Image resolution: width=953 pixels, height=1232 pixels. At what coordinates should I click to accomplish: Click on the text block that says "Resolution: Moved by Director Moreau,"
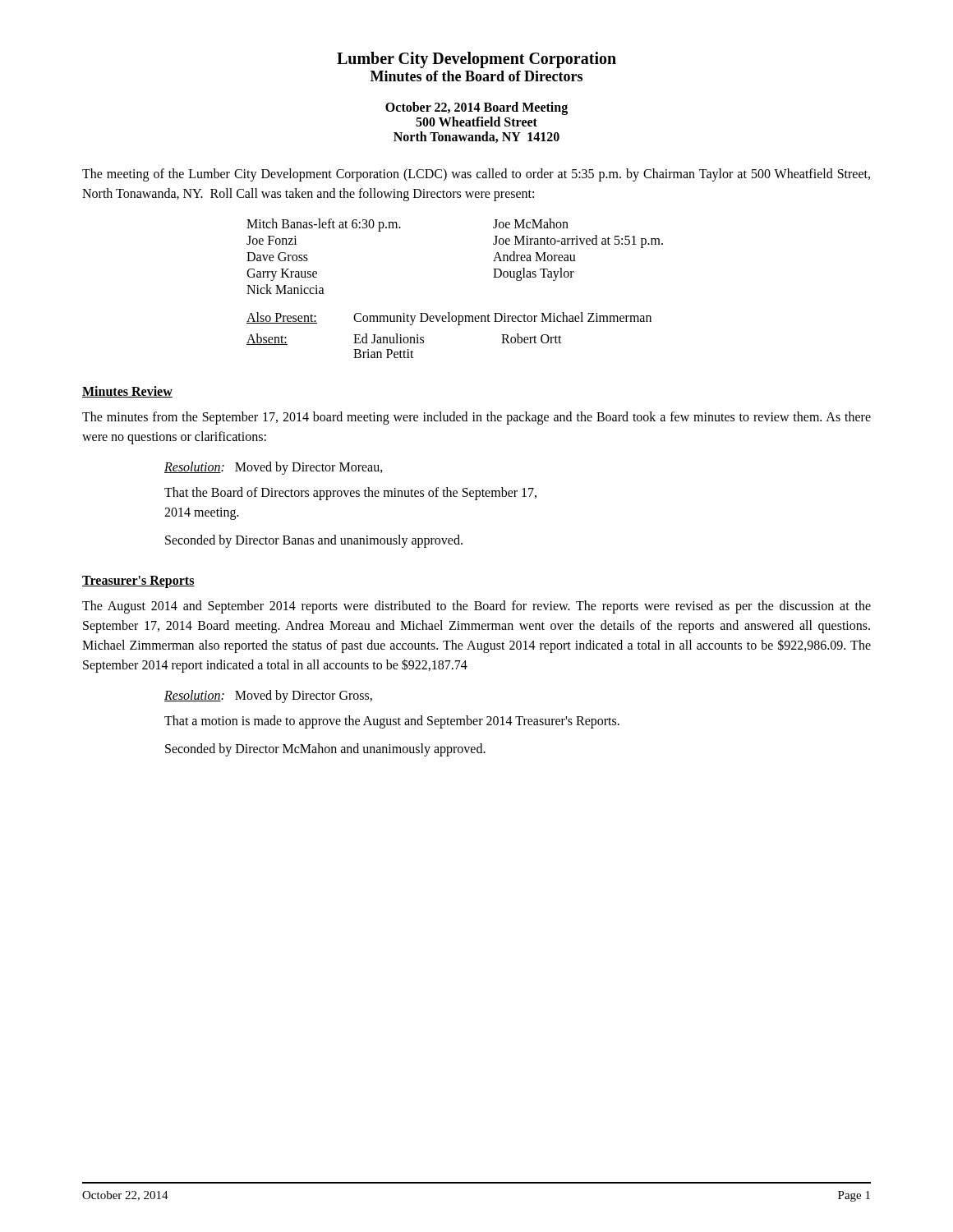click(x=518, y=505)
